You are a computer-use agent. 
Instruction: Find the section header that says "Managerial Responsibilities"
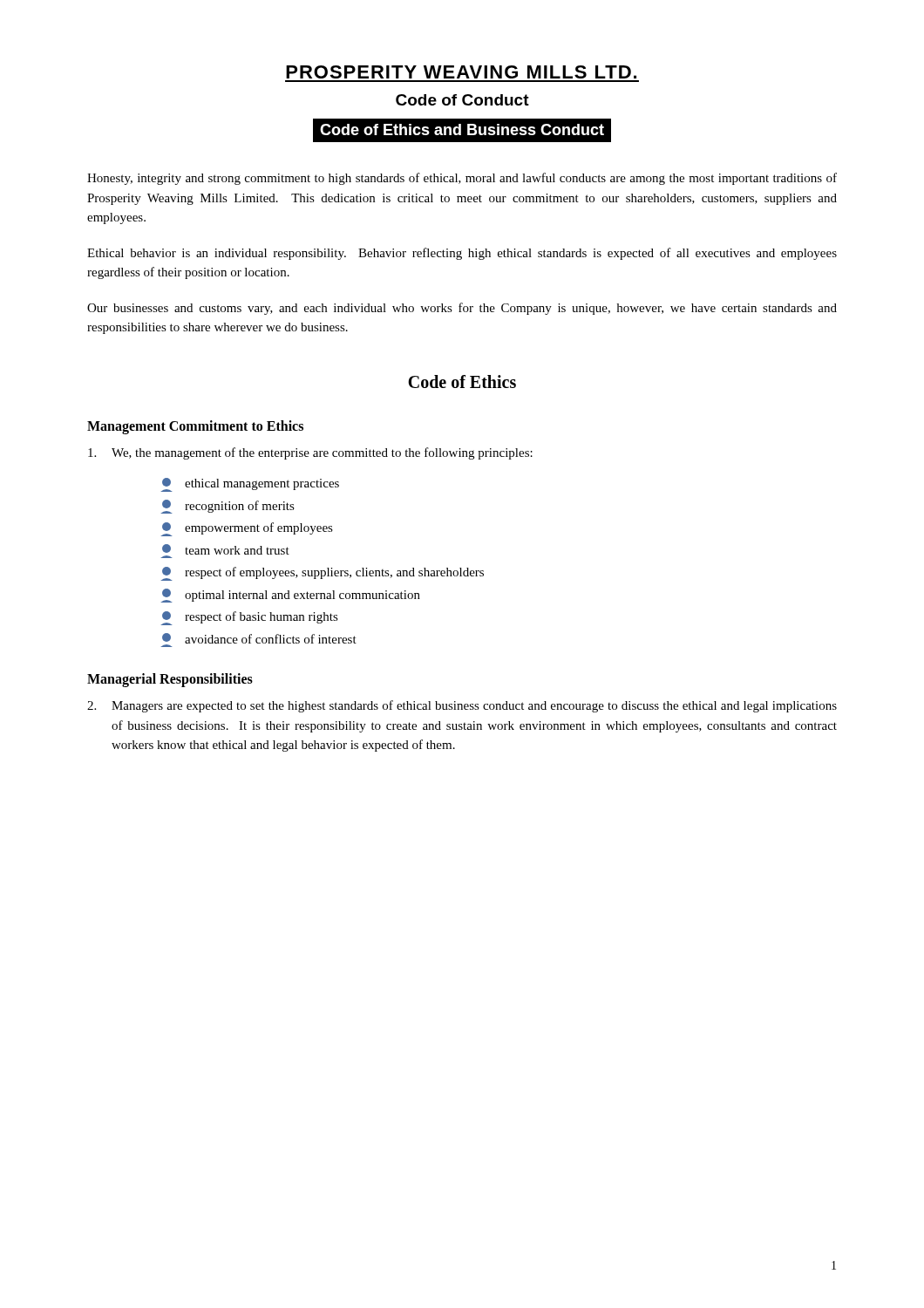click(170, 679)
